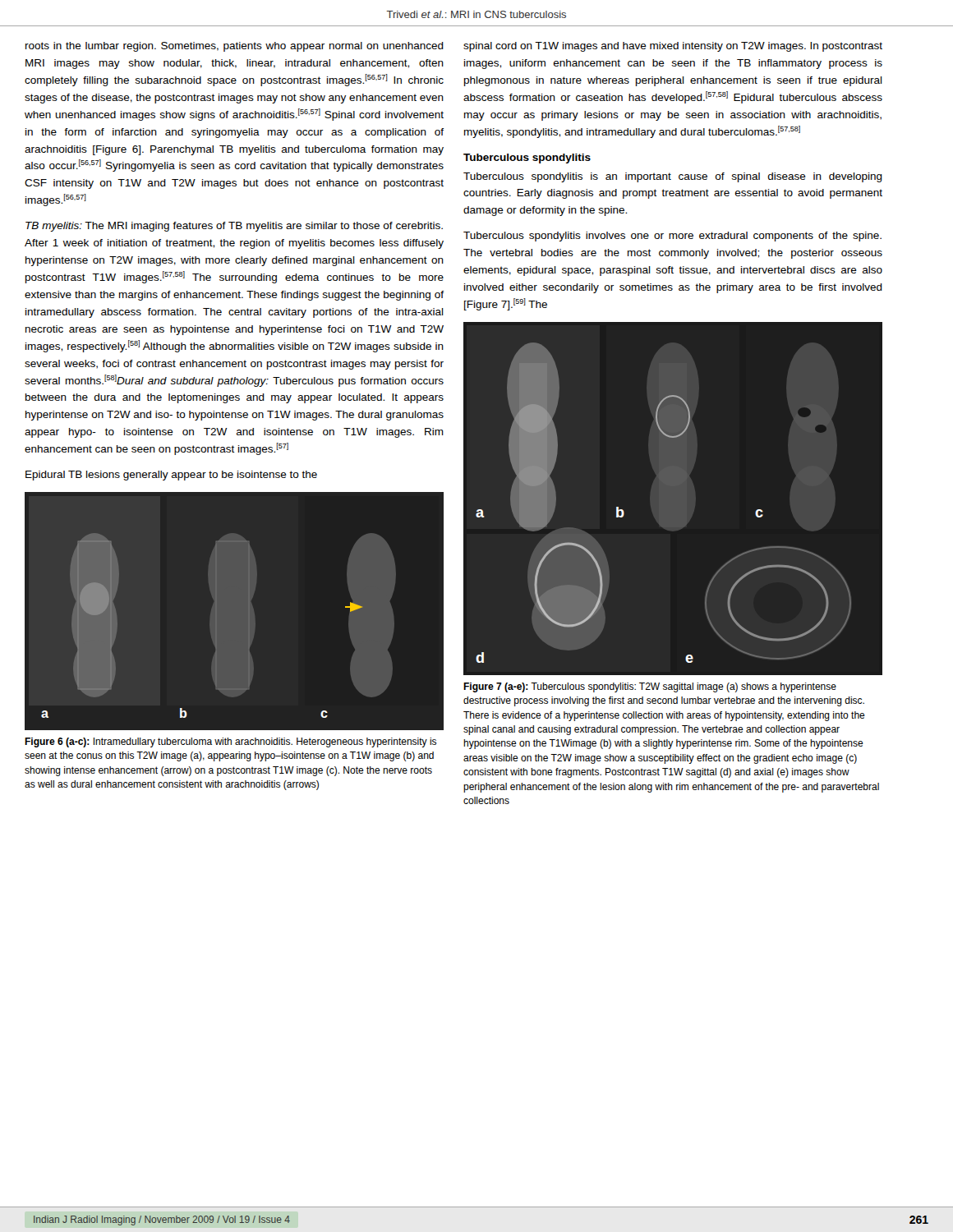
Task: Find the text block that says "spinal cord on T1W images and have"
Action: [x=673, y=89]
